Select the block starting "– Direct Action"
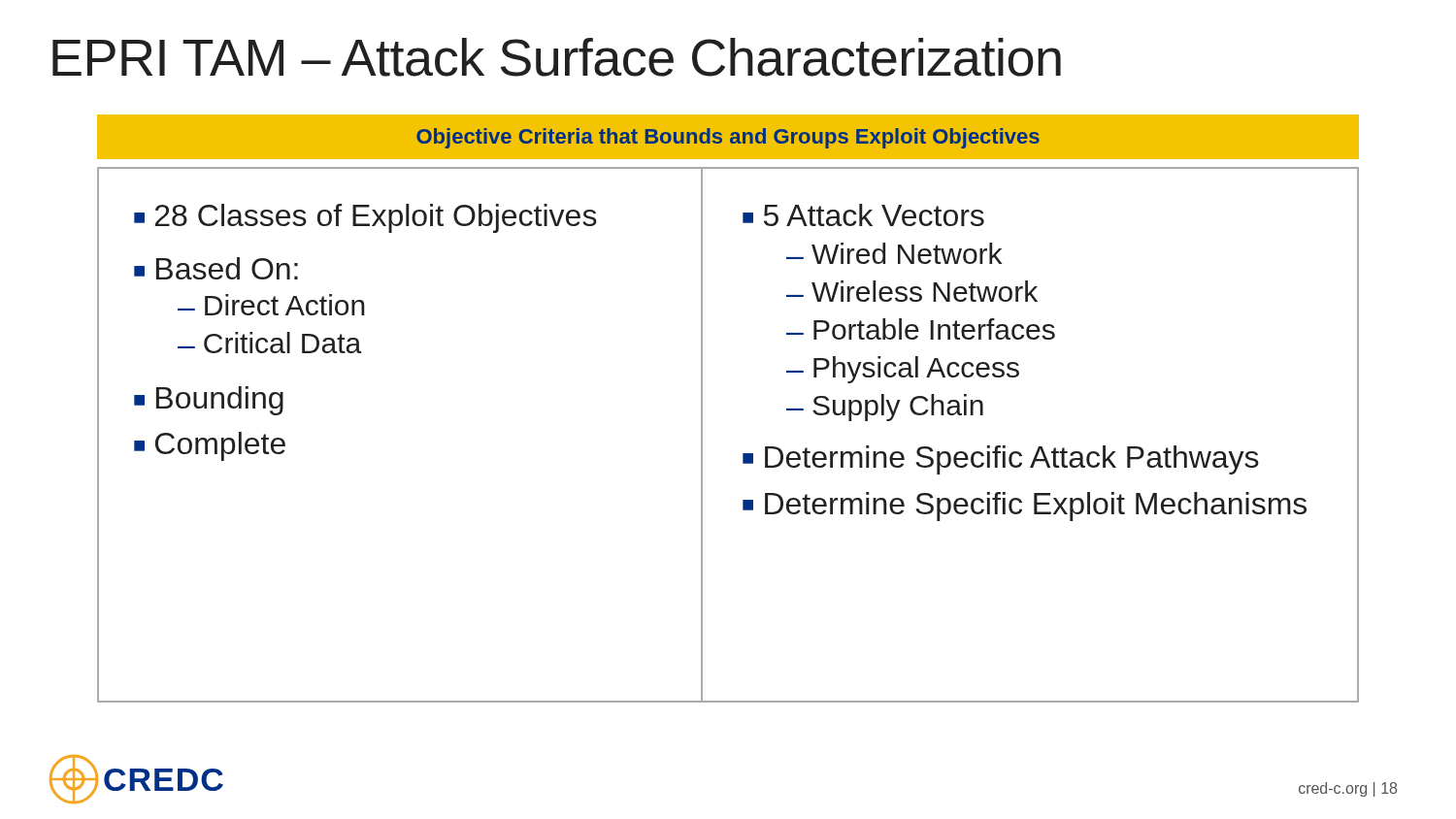Image resolution: width=1456 pixels, height=819 pixels. click(272, 307)
